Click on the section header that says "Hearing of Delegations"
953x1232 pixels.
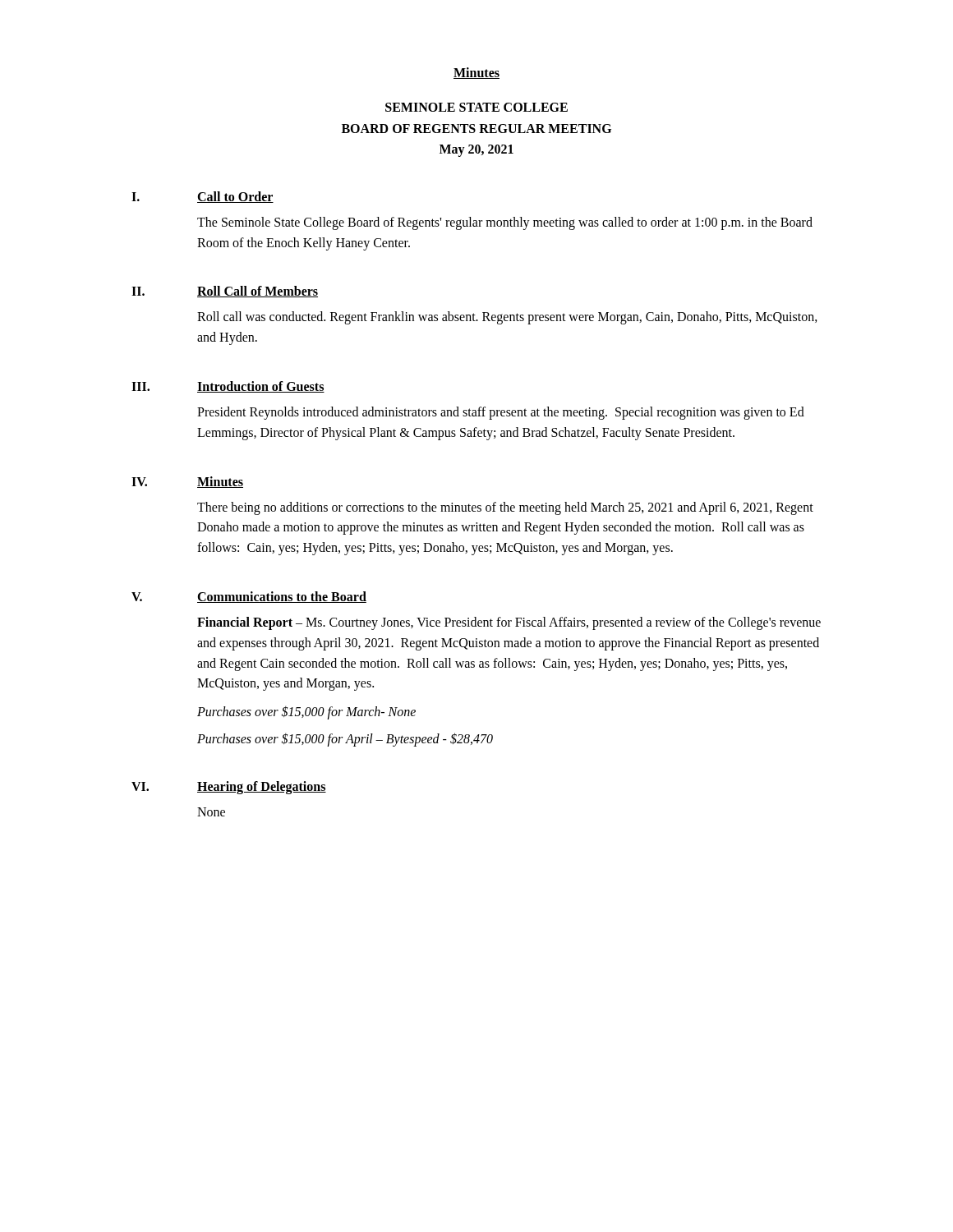click(261, 786)
